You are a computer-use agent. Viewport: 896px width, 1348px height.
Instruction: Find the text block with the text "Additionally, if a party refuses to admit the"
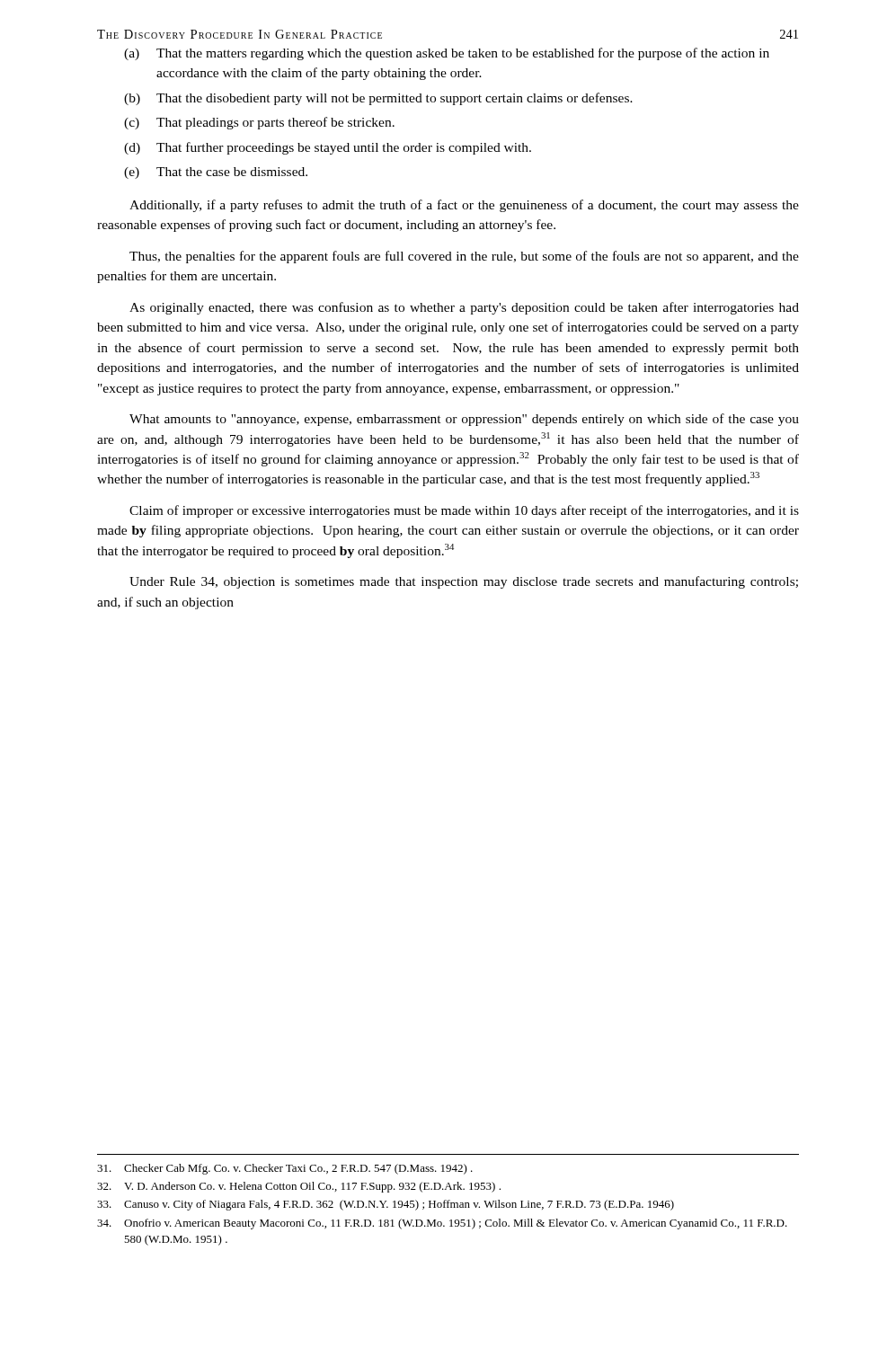pyautogui.click(x=448, y=214)
